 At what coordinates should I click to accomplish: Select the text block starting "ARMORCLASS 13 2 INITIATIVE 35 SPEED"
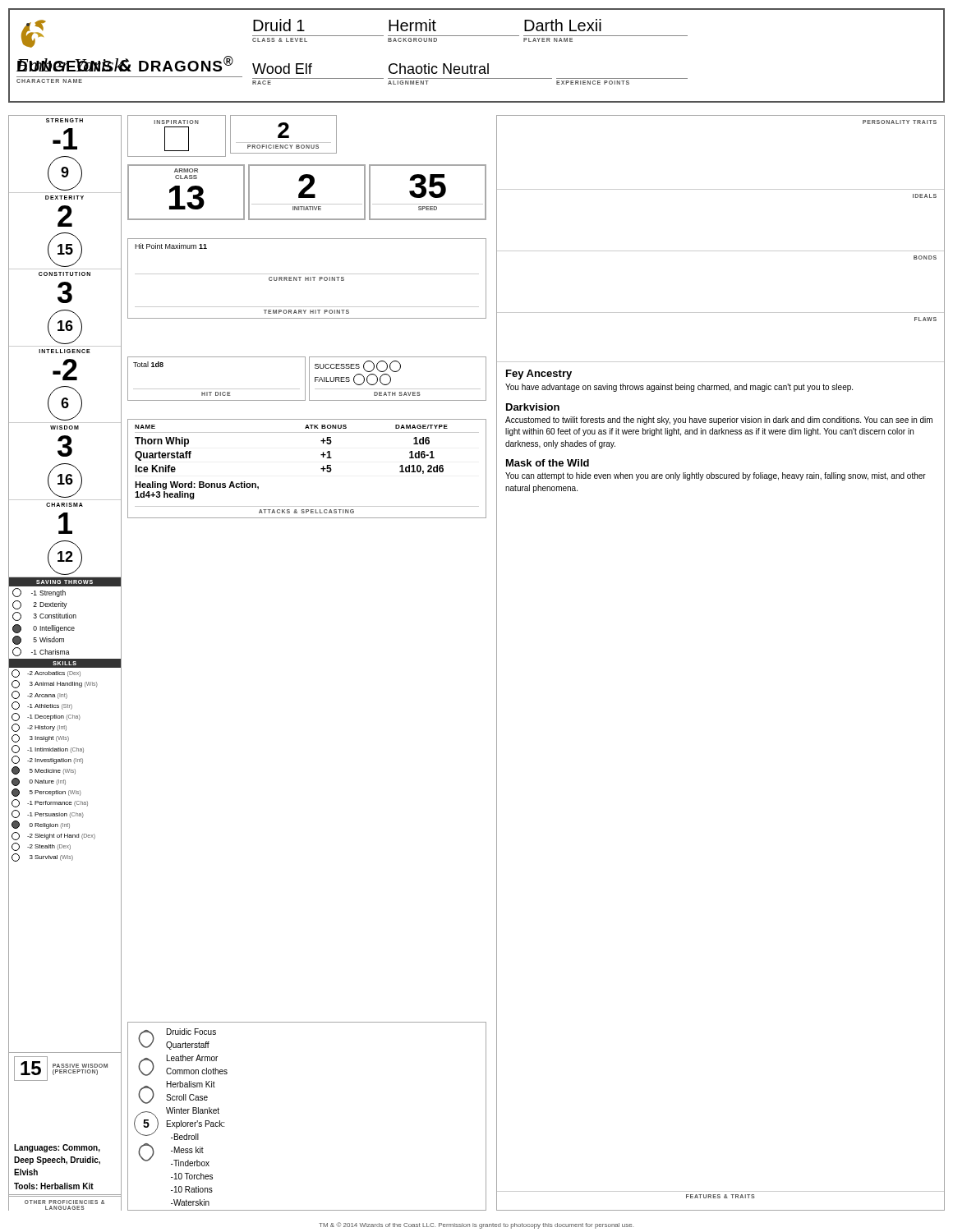(307, 192)
